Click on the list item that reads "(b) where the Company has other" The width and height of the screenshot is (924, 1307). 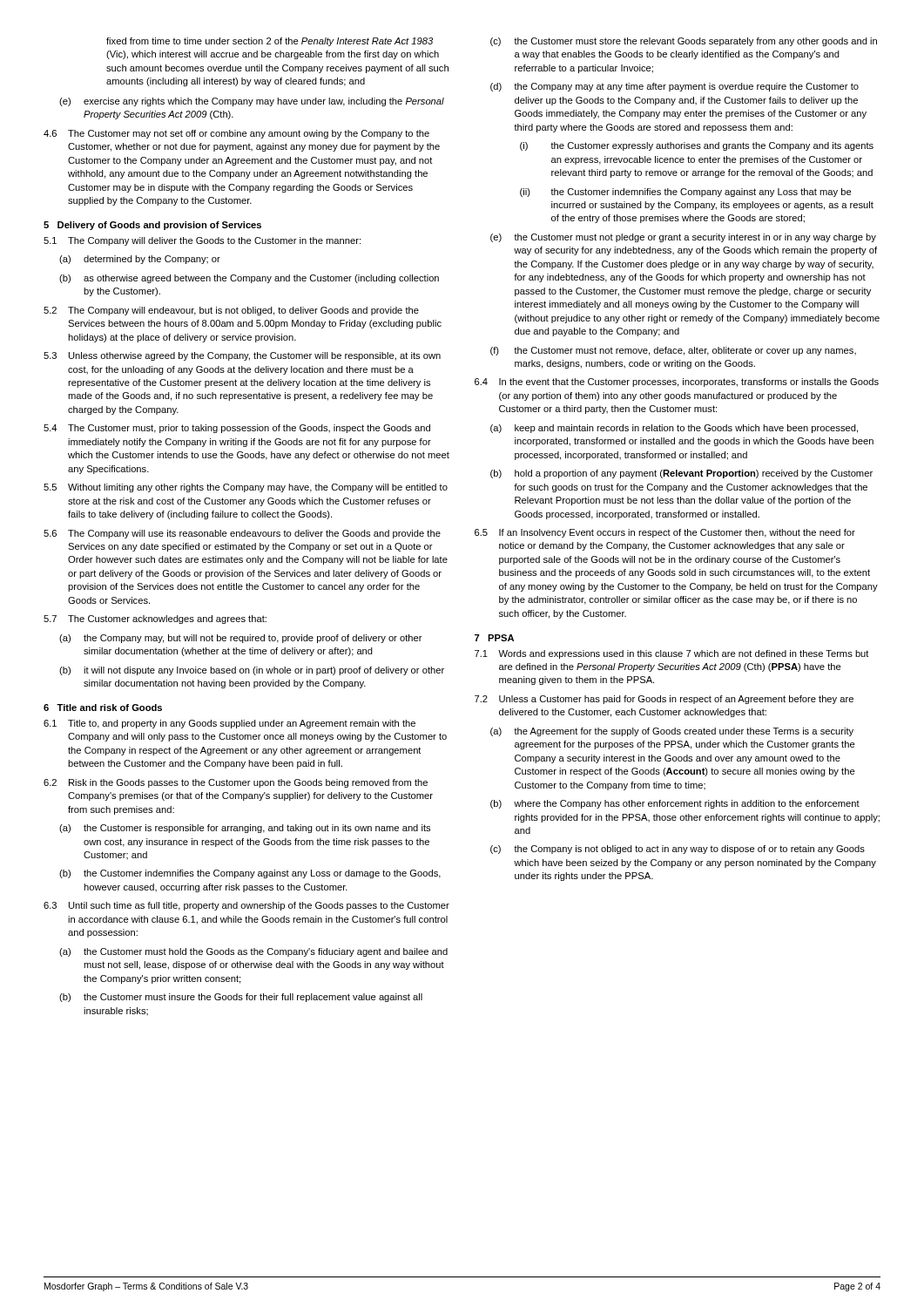point(677,818)
